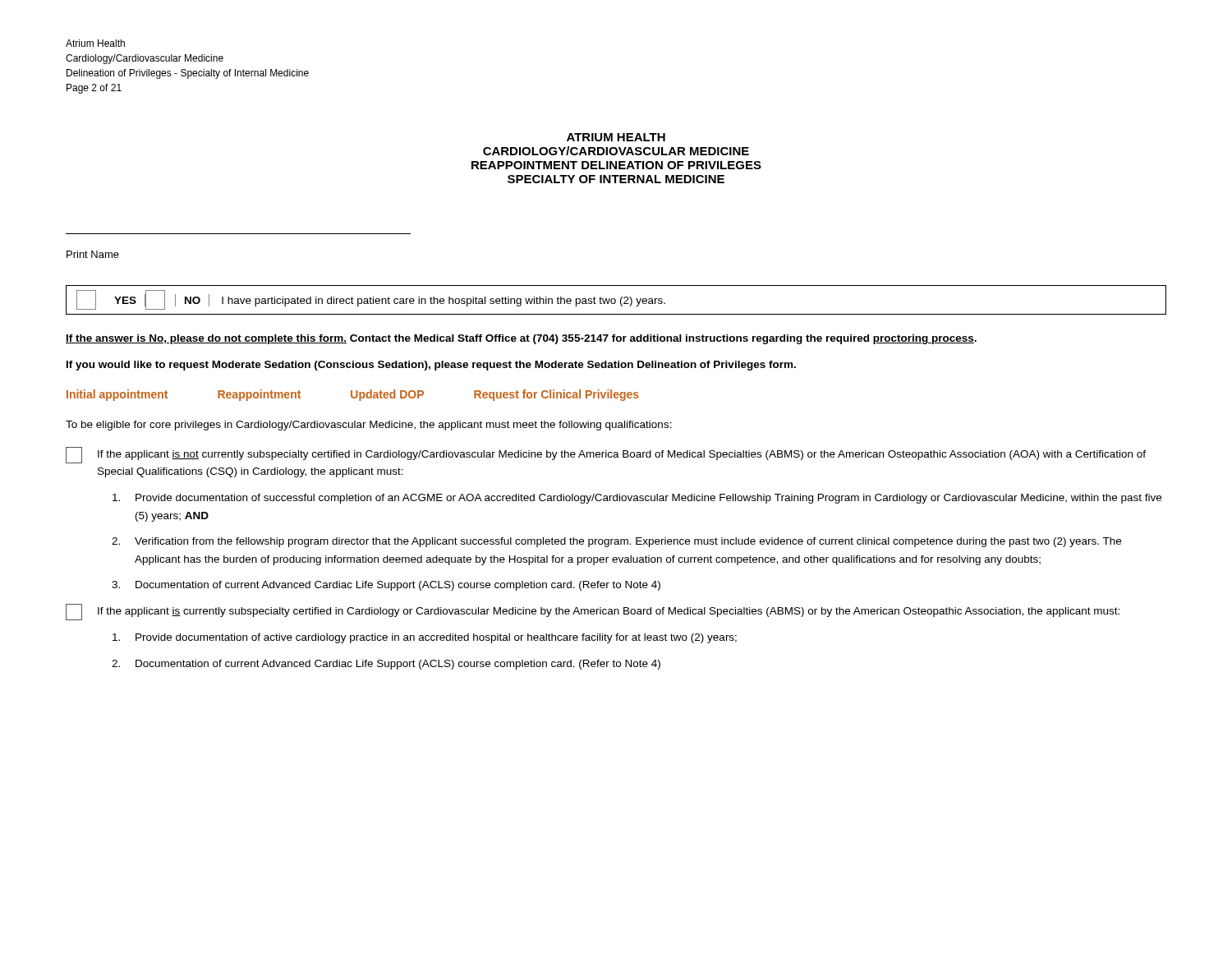Select the list item that says "If the applicant is not currently subspecialty certified"
Image resolution: width=1232 pixels, height=953 pixels.
[616, 463]
